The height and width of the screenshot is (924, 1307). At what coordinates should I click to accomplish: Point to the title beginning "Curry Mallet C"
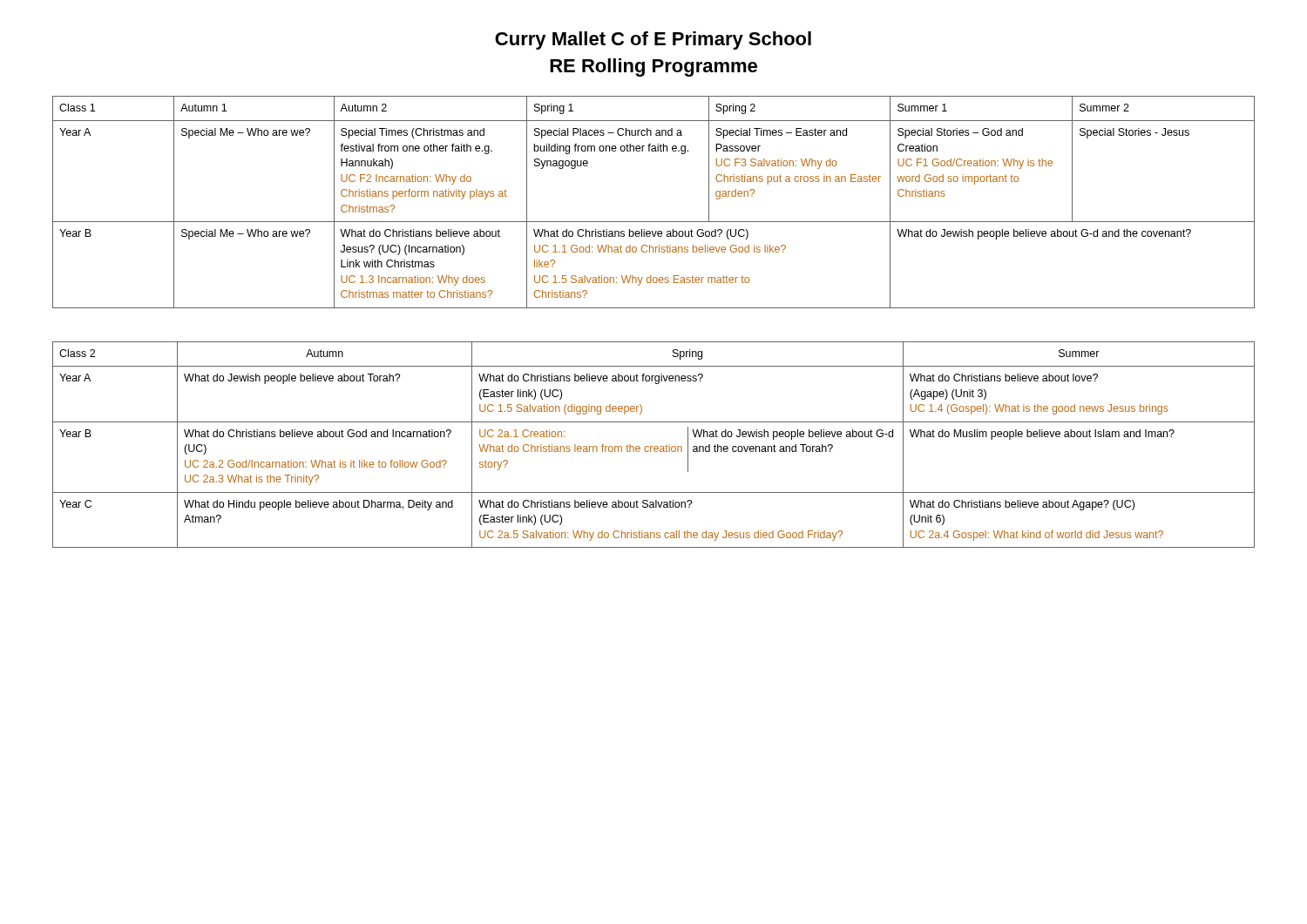point(654,53)
